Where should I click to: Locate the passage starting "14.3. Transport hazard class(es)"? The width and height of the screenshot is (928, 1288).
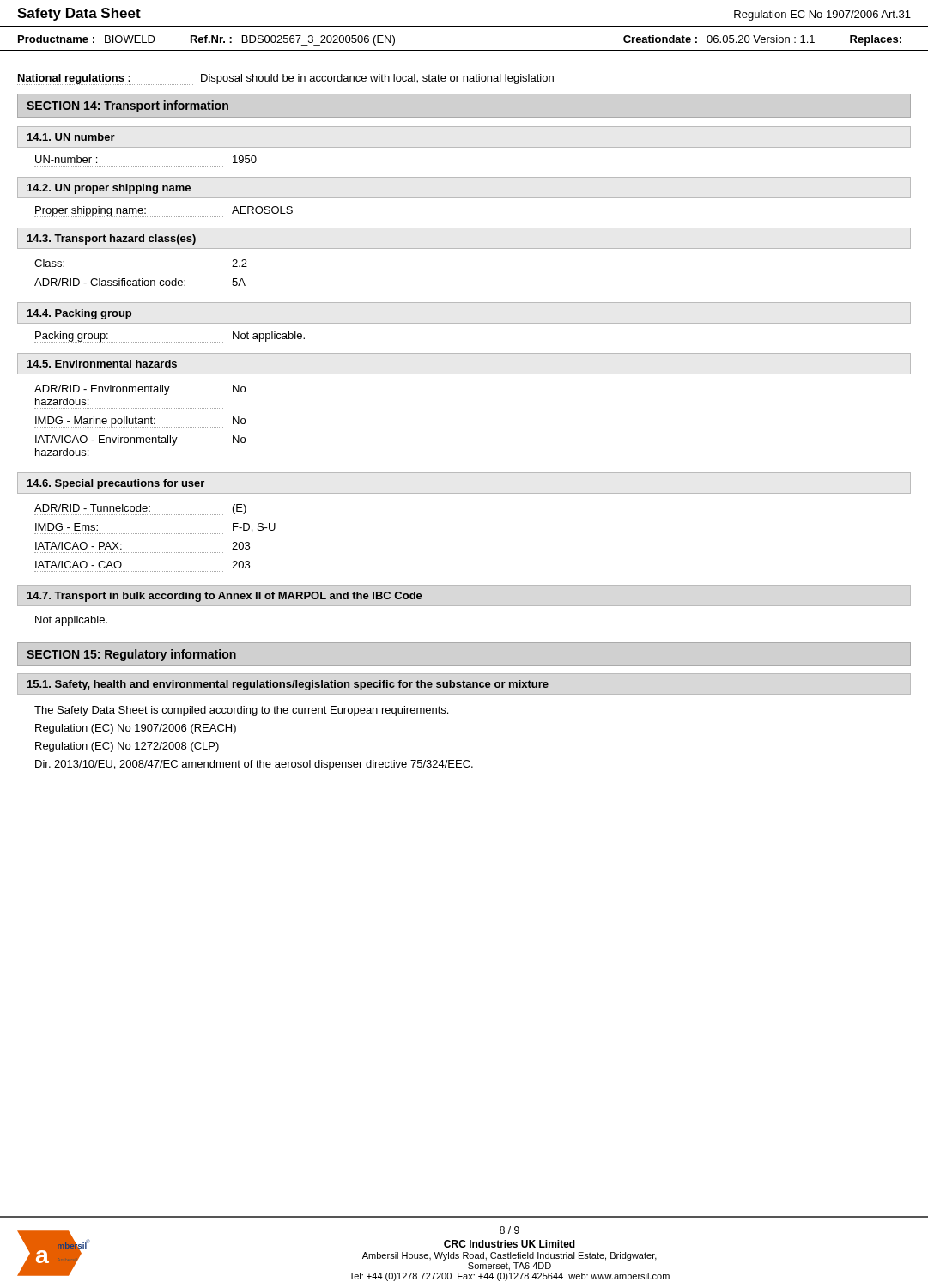coord(112,240)
